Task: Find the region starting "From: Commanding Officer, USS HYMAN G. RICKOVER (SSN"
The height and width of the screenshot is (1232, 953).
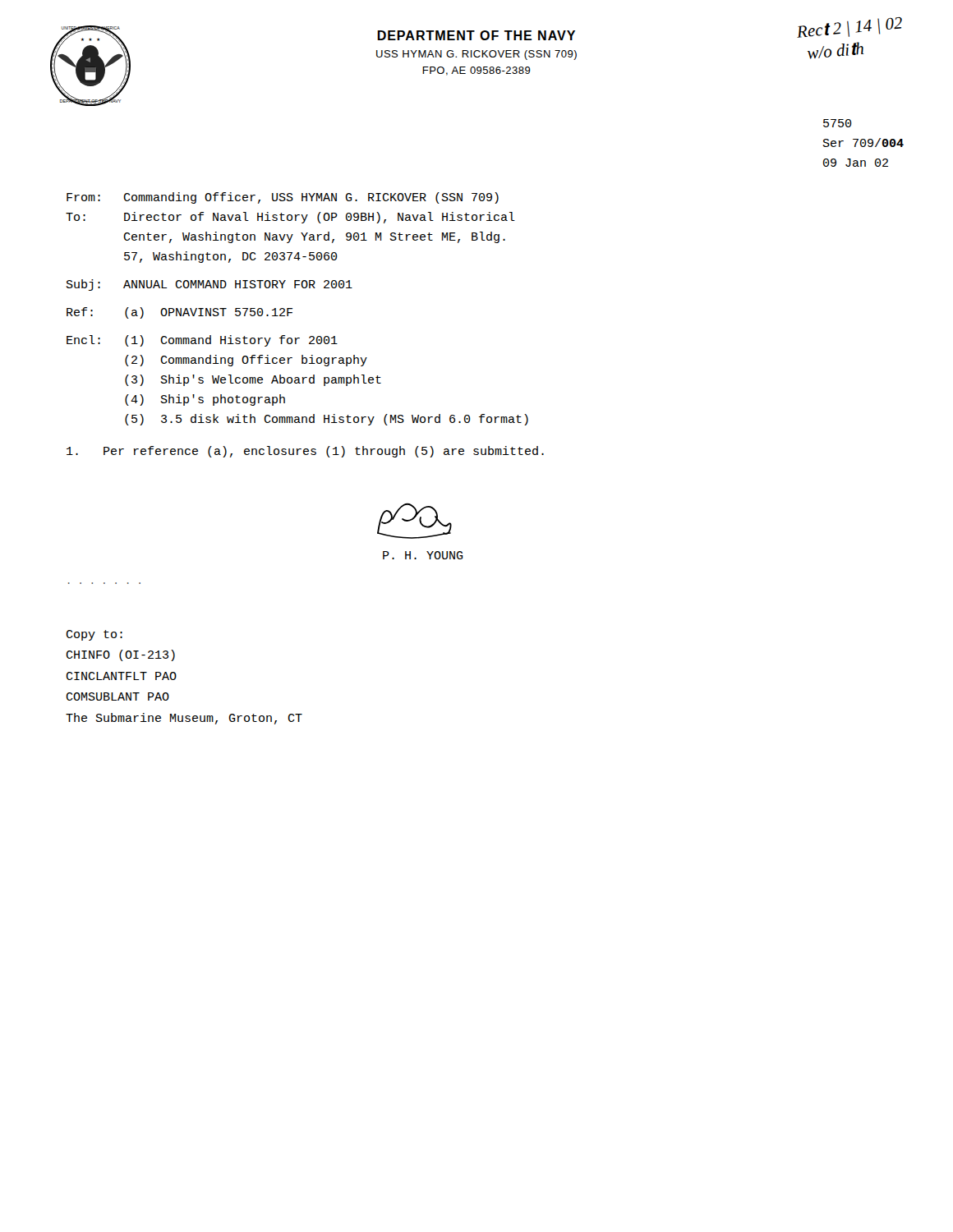Action: pos(485,228)
